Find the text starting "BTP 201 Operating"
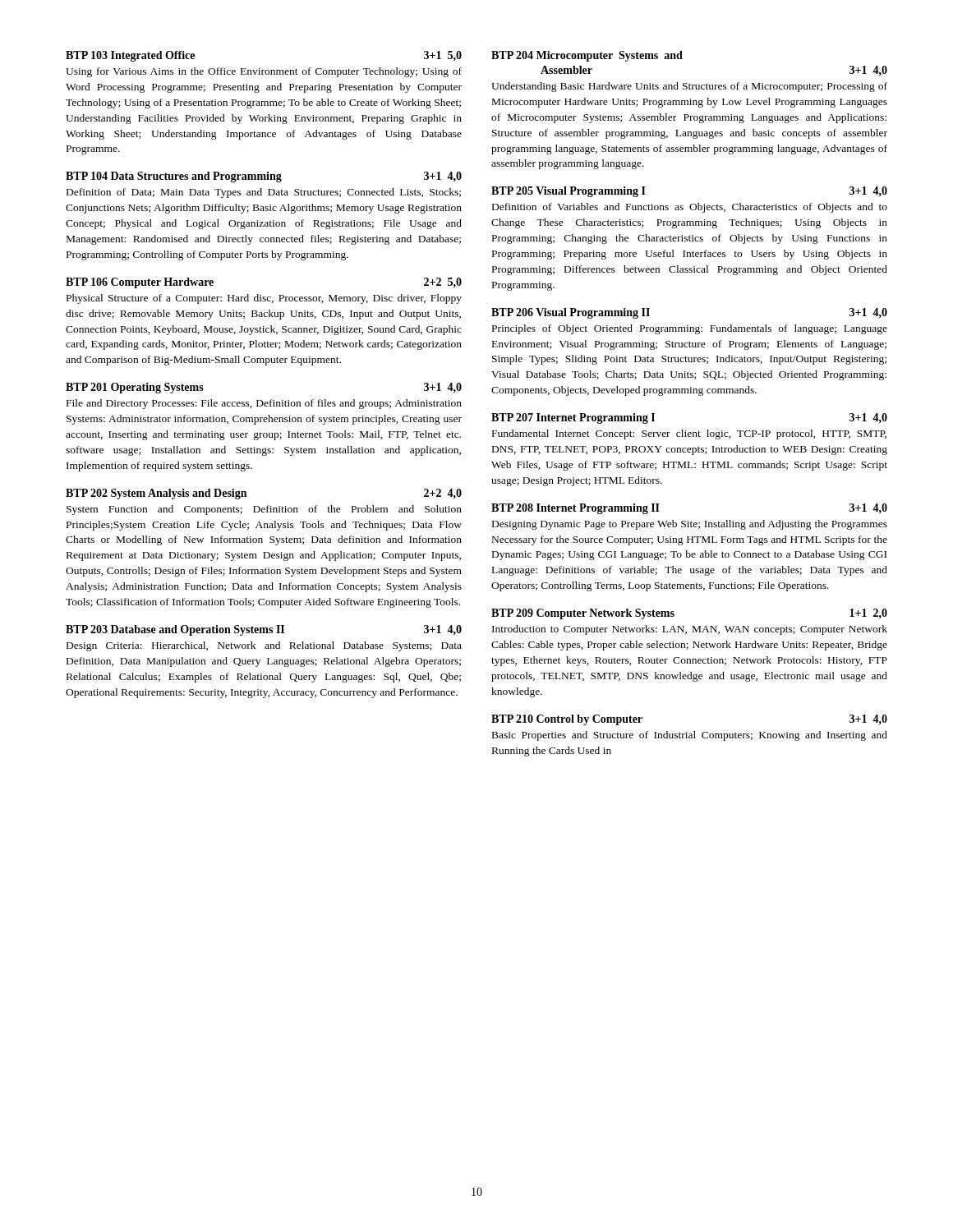The image size is (953, 1232). [x=264, y=428]
